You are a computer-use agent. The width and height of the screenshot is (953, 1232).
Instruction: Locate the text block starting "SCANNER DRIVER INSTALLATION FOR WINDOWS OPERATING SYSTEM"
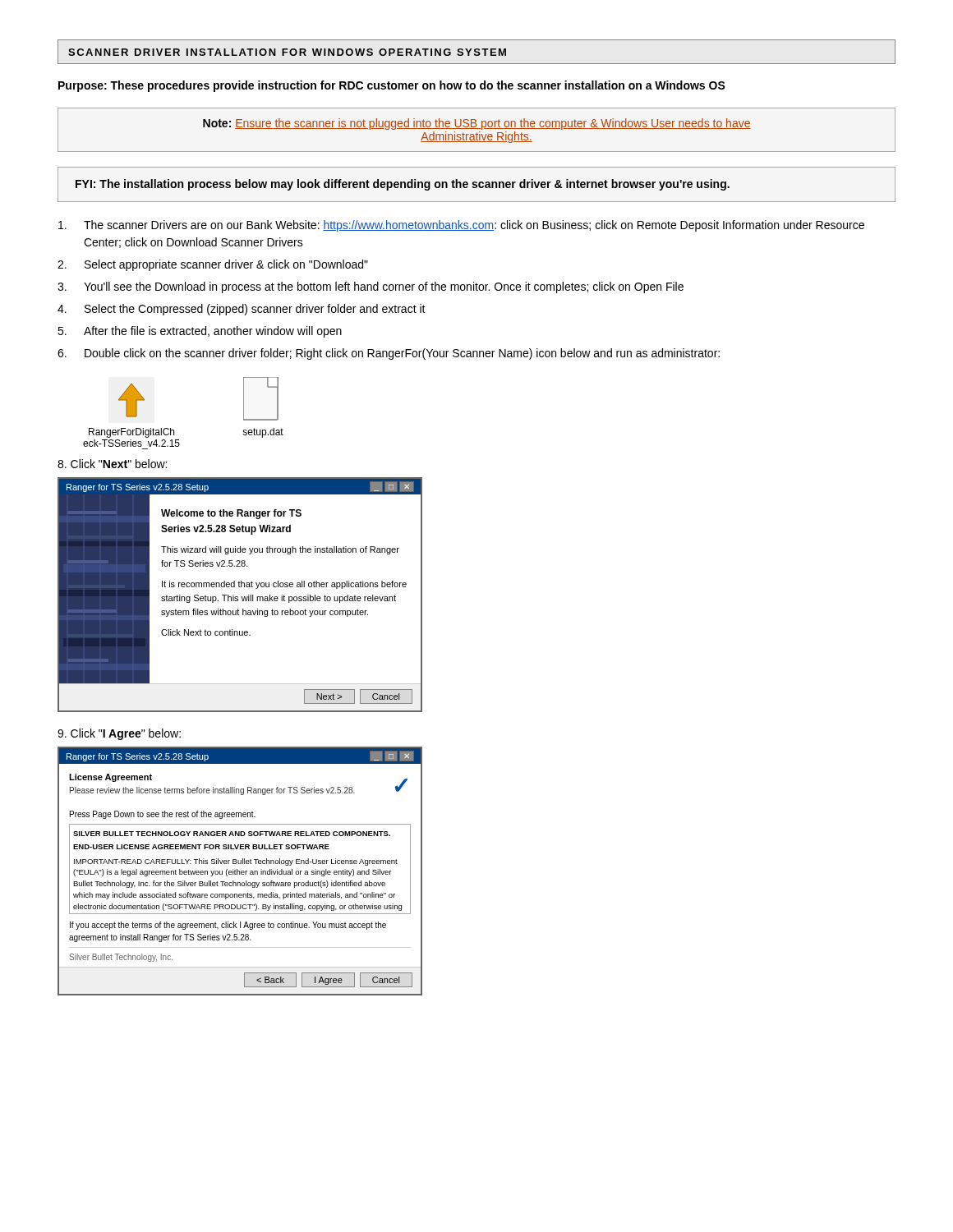[x=288, y=52]
